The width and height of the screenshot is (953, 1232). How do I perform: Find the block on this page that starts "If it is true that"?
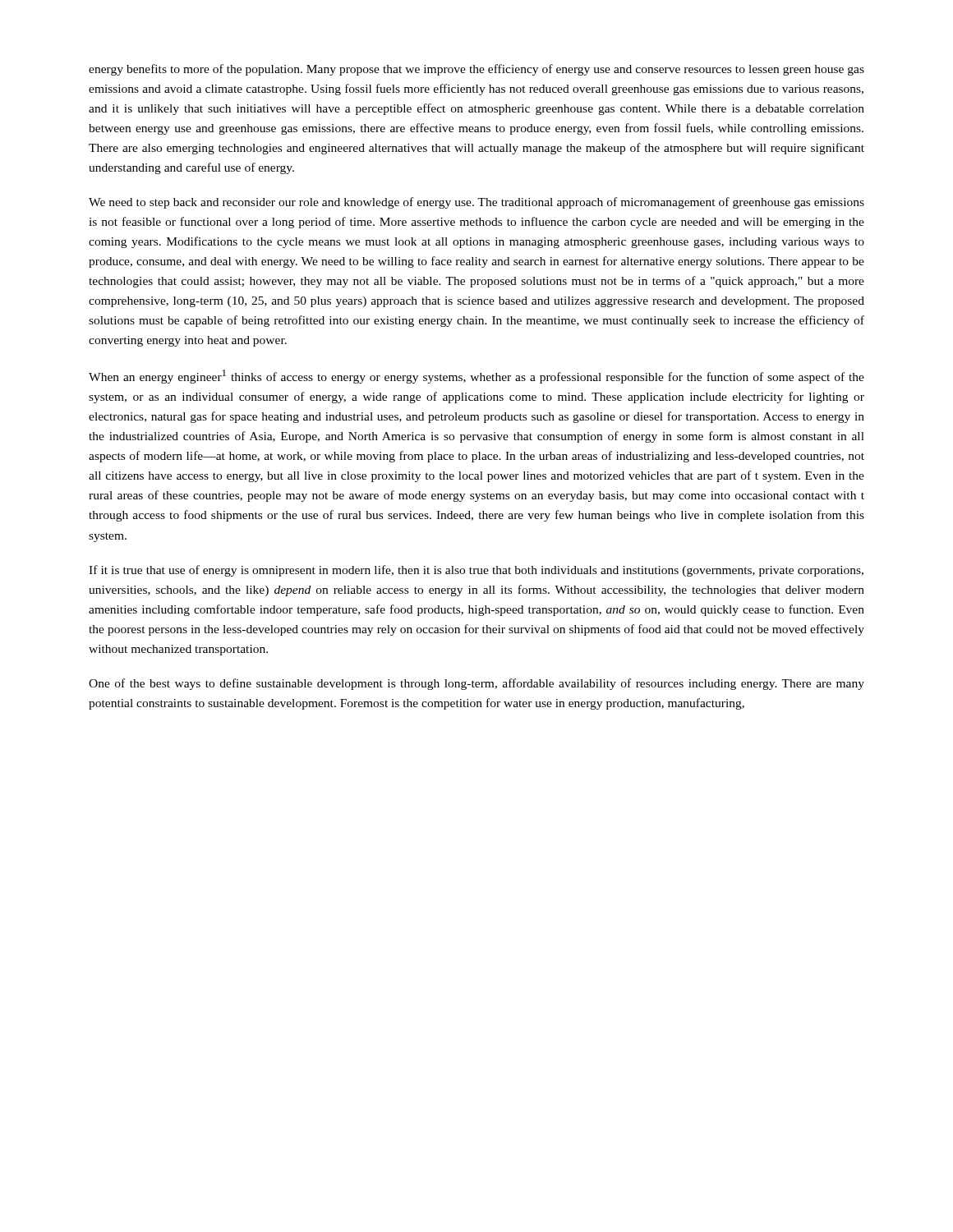point(476,609)
